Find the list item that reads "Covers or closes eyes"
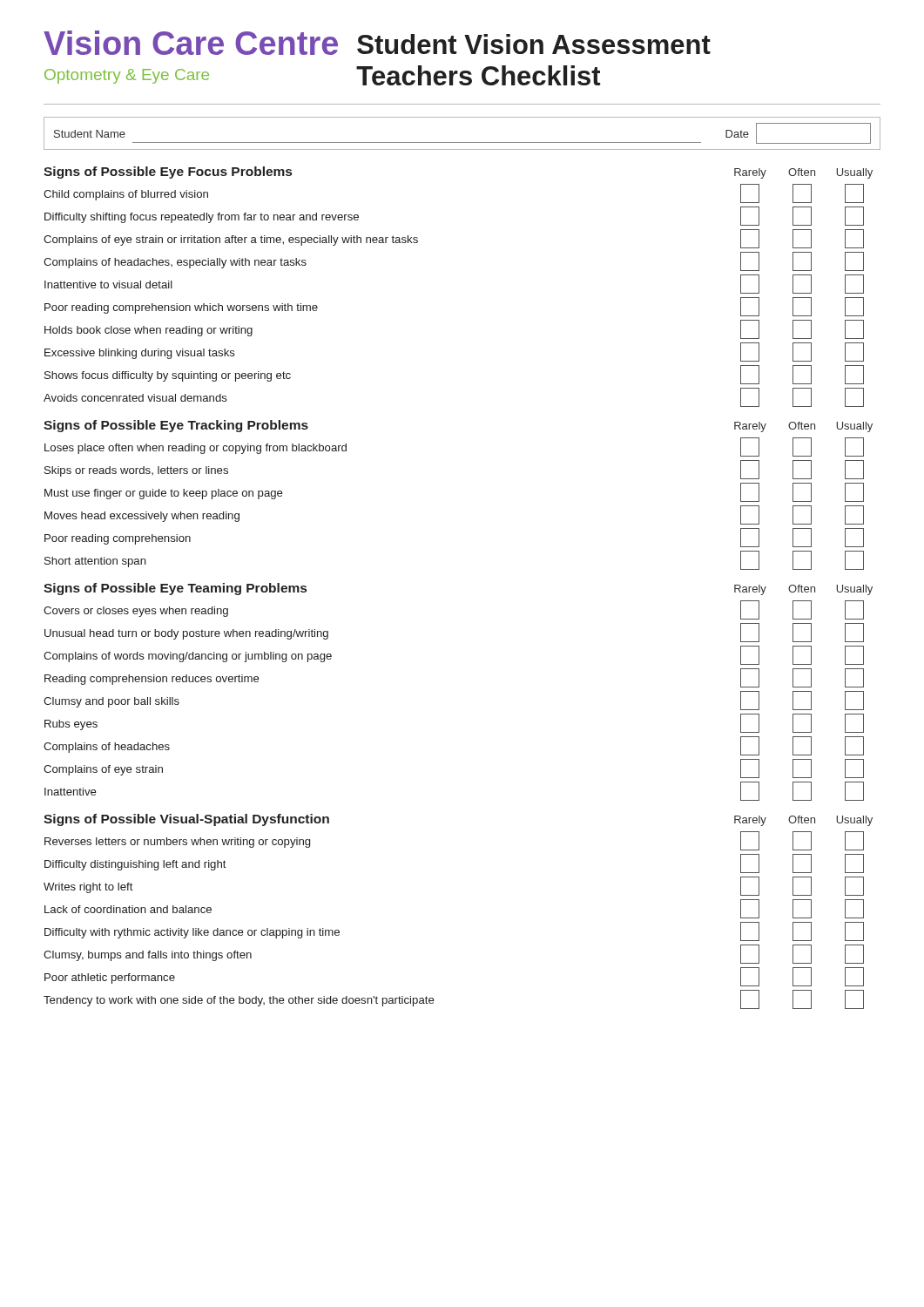 [x=141, y=610]
